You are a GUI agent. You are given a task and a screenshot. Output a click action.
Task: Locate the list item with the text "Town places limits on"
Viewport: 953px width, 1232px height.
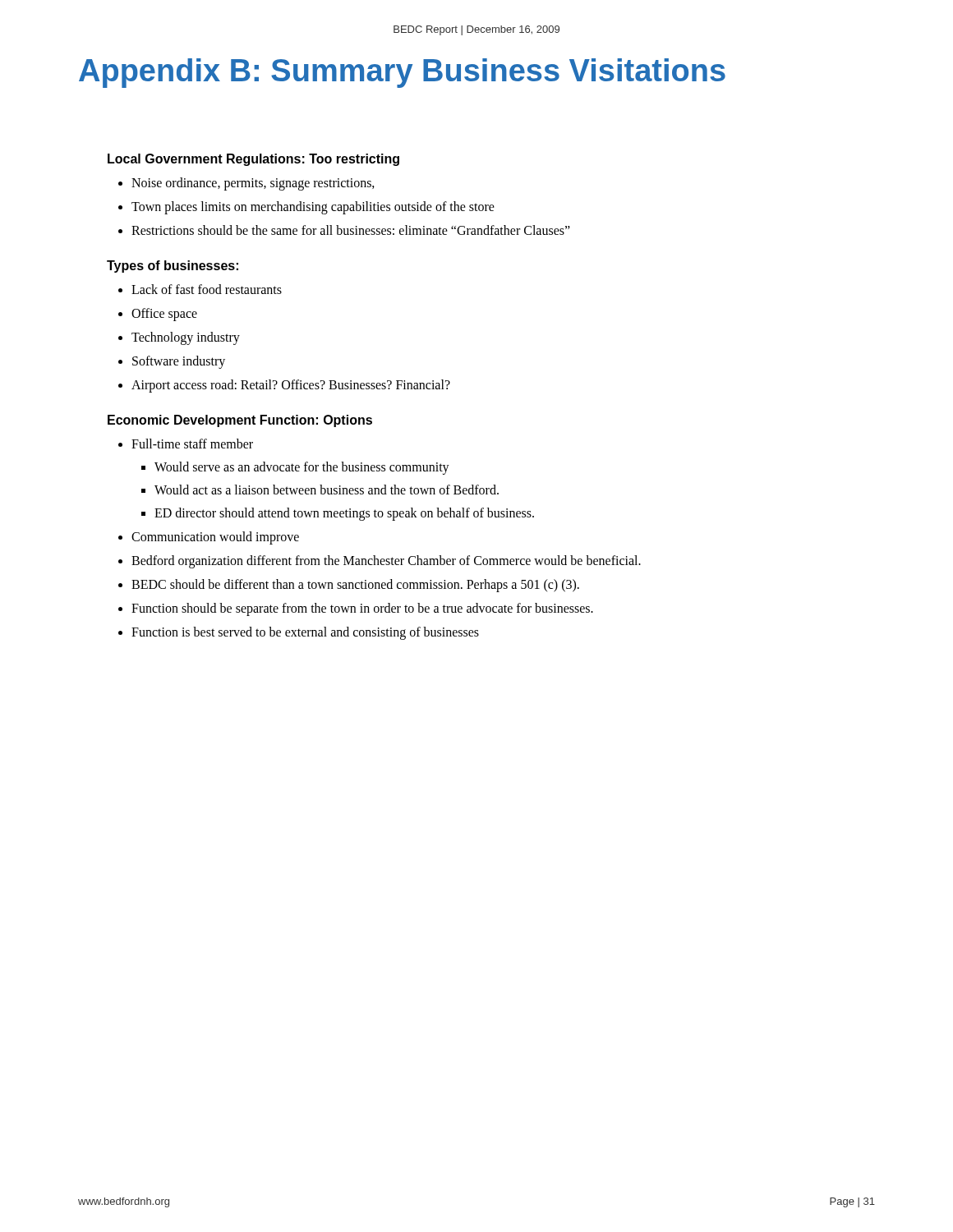[x=313, y=207]
